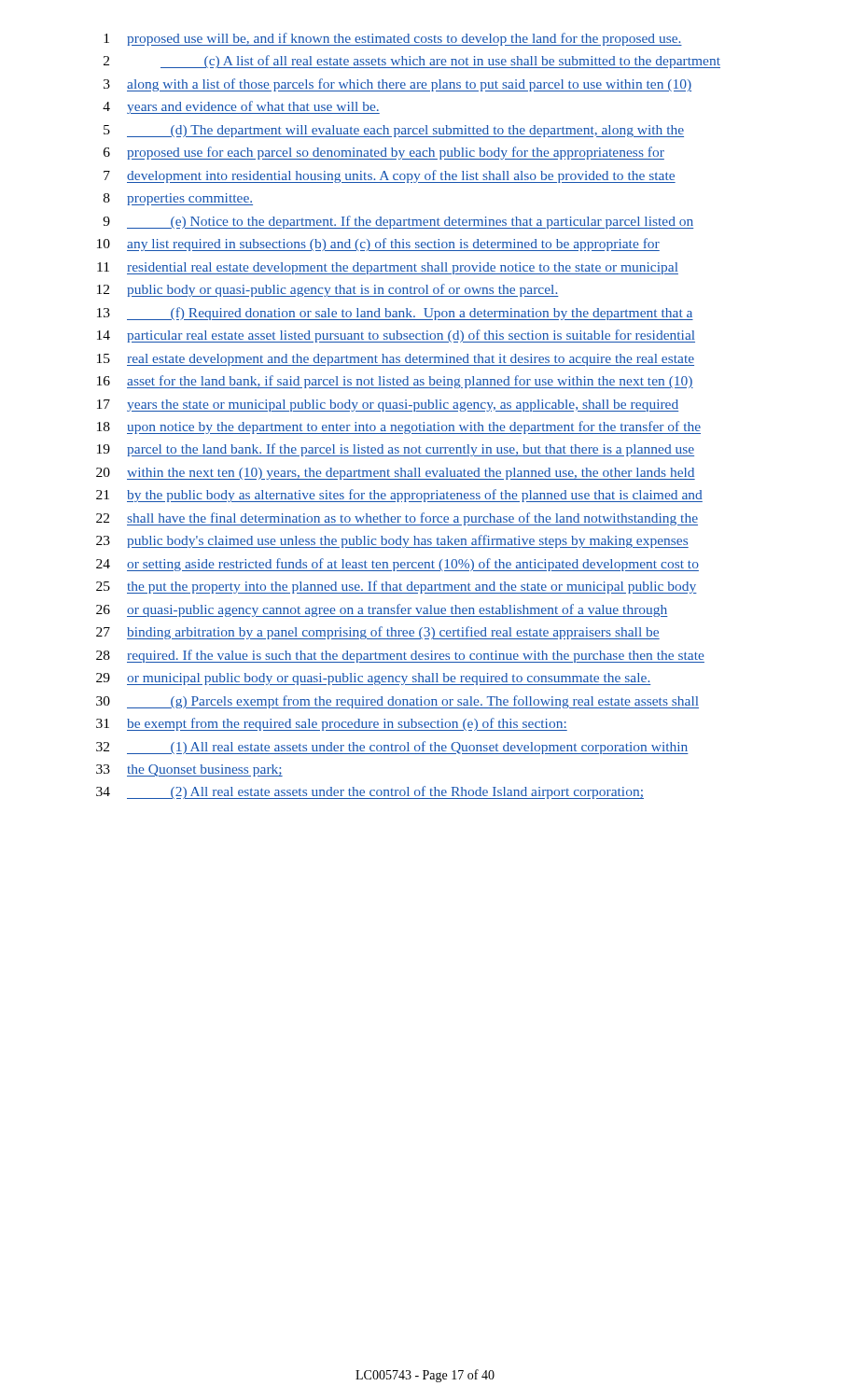Click on the list item that says "3 along with a list"
The width and height of the screenshot is (850, 1400).
[434, 84]
